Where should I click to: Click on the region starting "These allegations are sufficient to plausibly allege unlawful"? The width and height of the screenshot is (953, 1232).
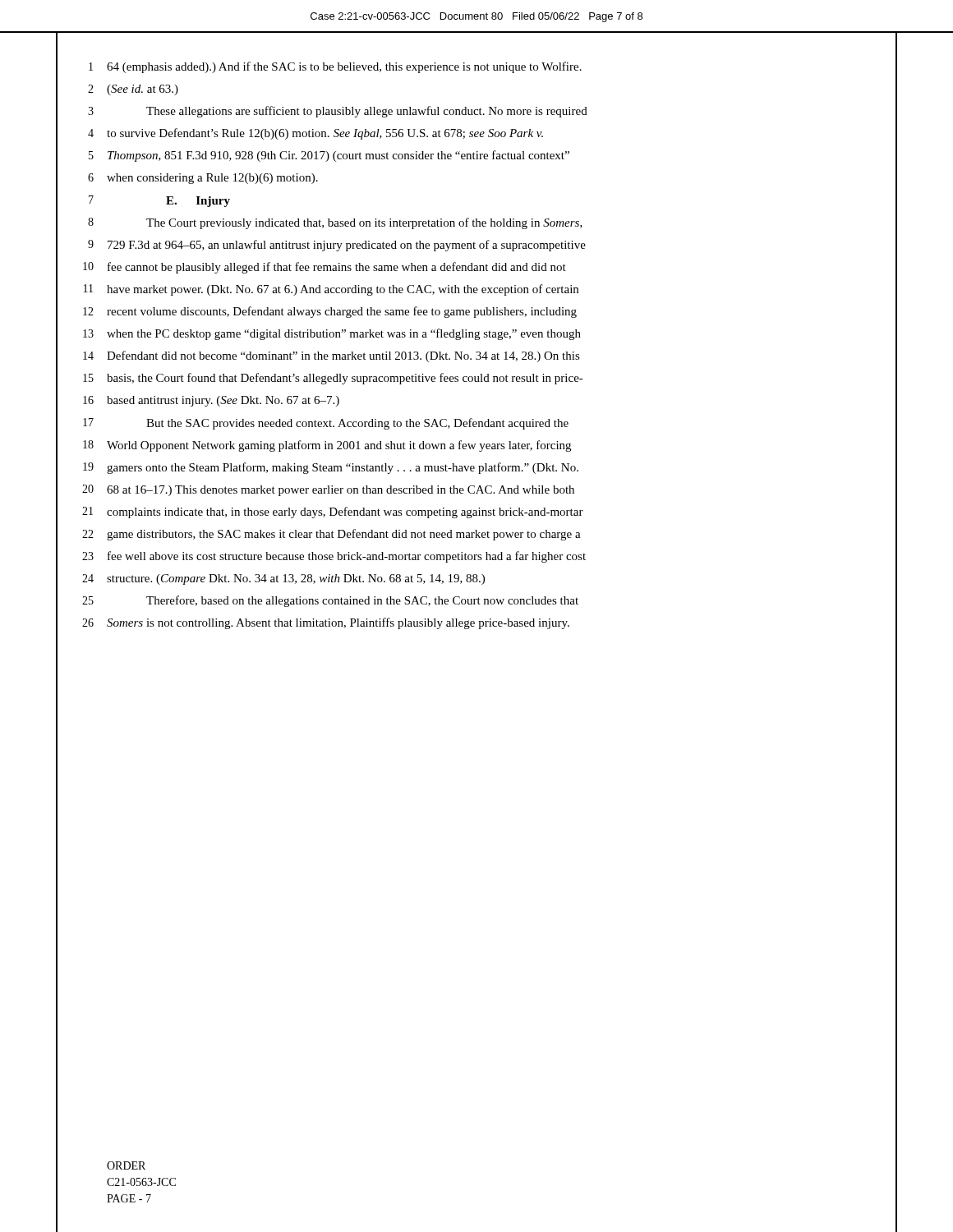367,111
